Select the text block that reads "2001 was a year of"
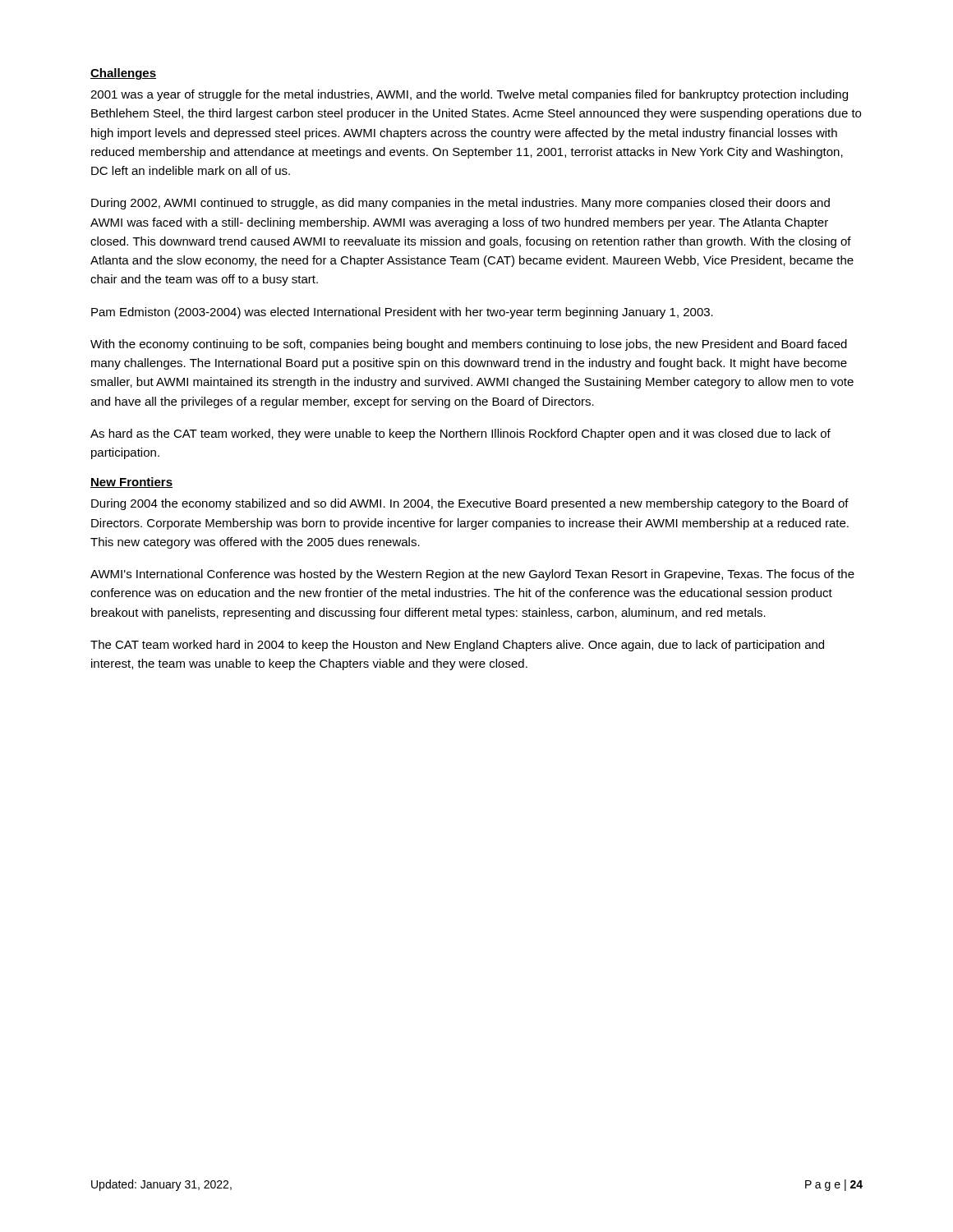Image resolution: width=953 pixels, height=1232 pixels. coord(476,132)
